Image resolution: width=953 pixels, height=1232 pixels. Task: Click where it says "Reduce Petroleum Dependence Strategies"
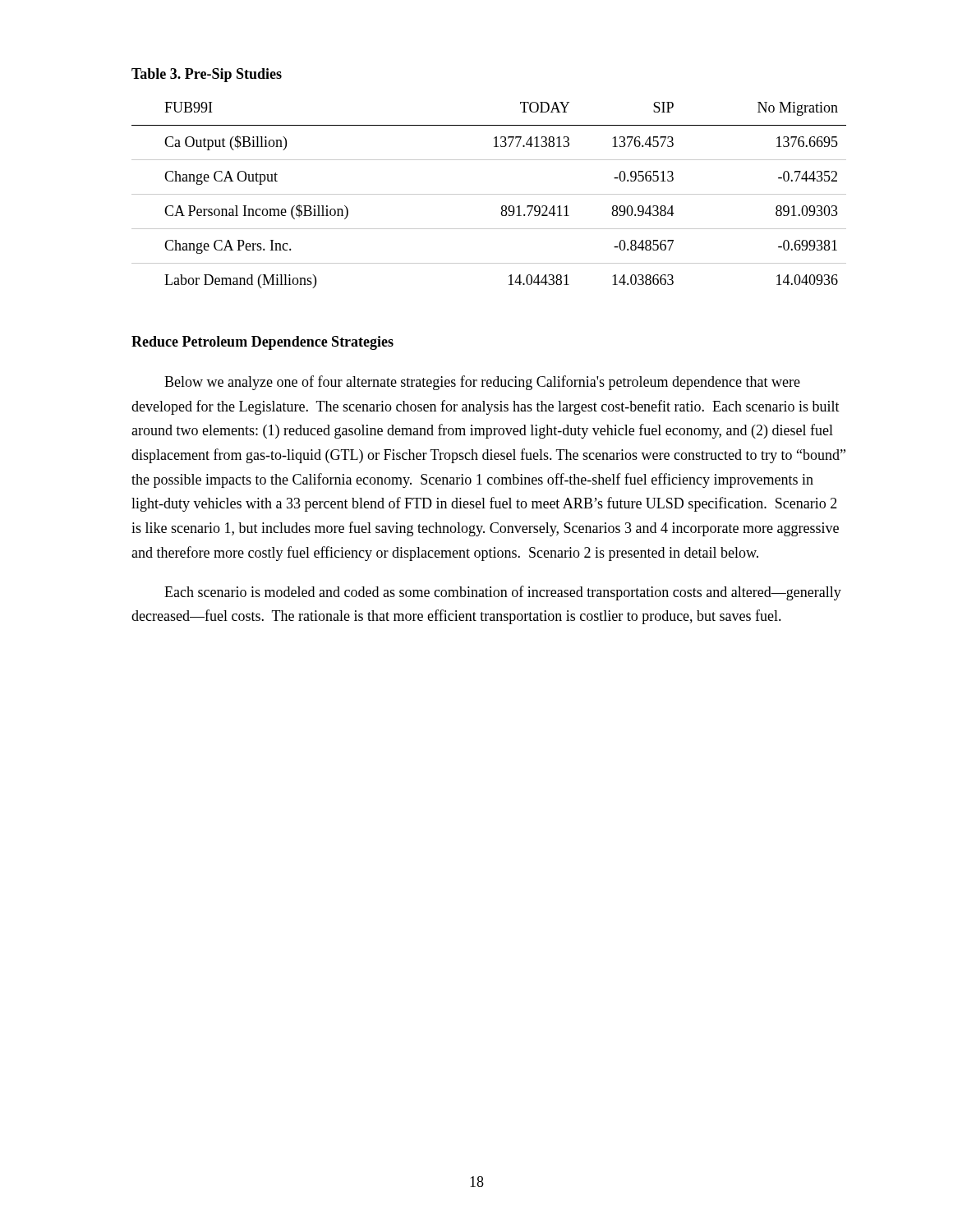click(x=263, y=342)
